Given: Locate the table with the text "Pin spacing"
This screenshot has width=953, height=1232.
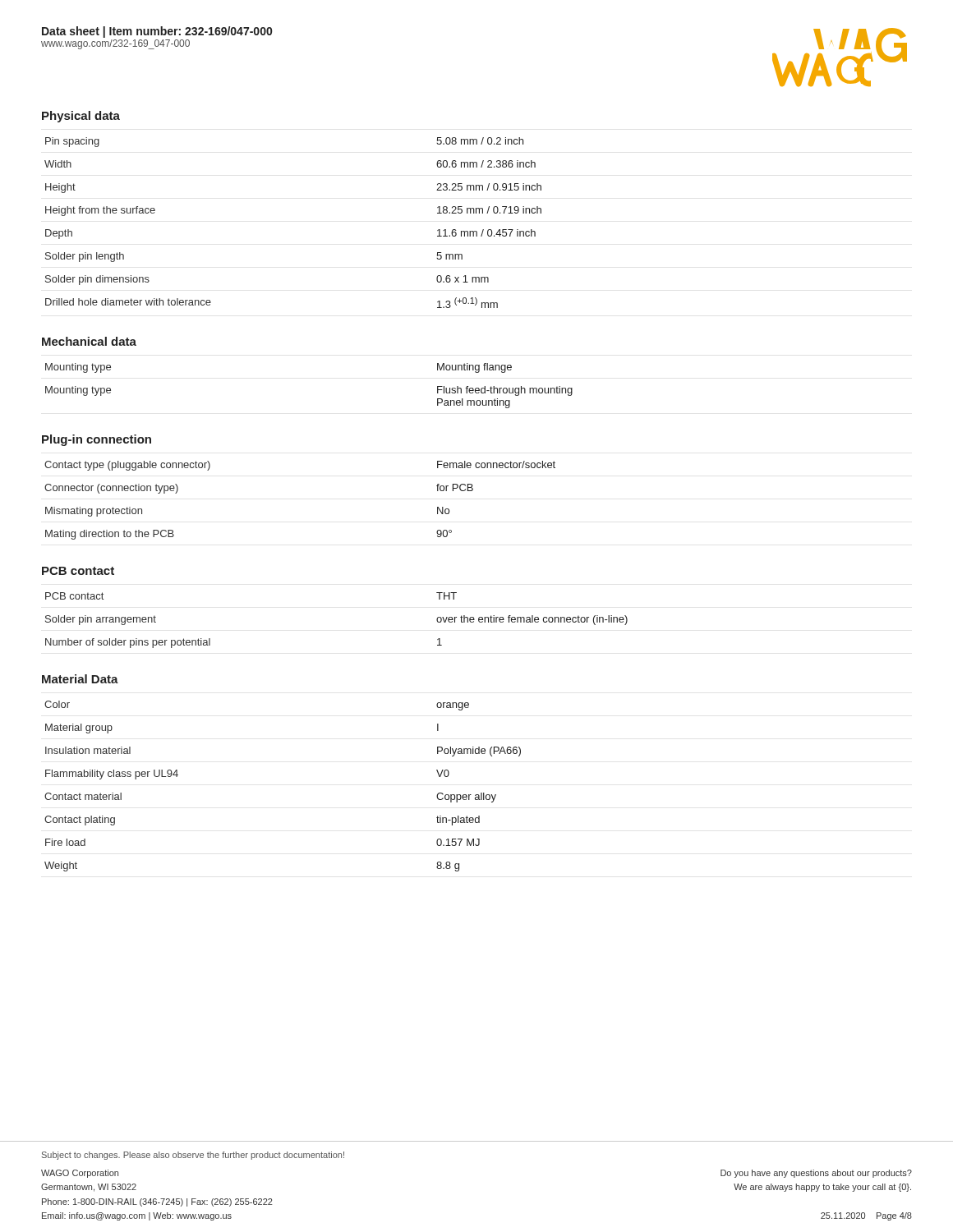Looking at the screenshot, I should point(476,223).
